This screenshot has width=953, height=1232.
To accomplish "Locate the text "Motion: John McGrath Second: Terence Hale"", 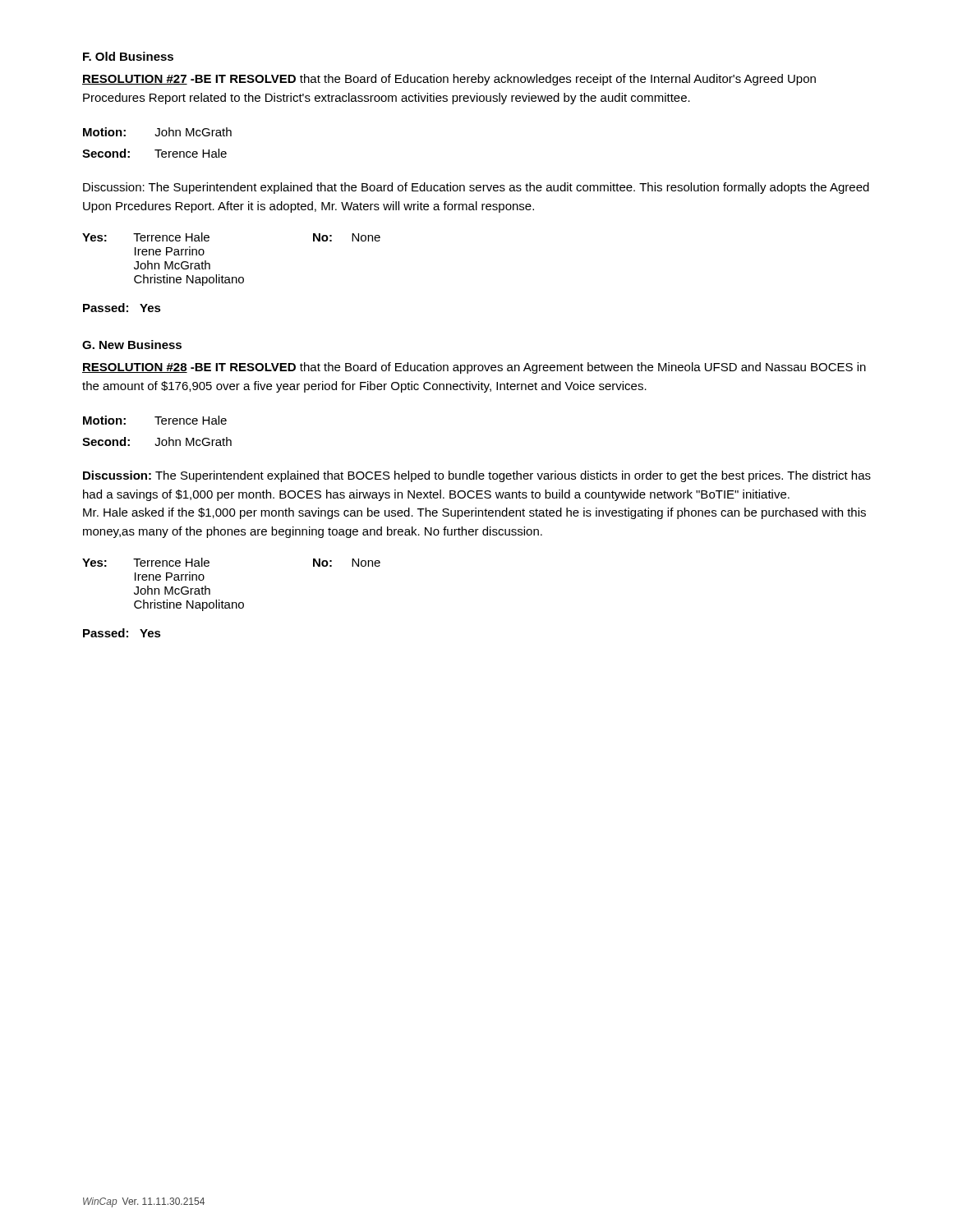I will point(157,143).
